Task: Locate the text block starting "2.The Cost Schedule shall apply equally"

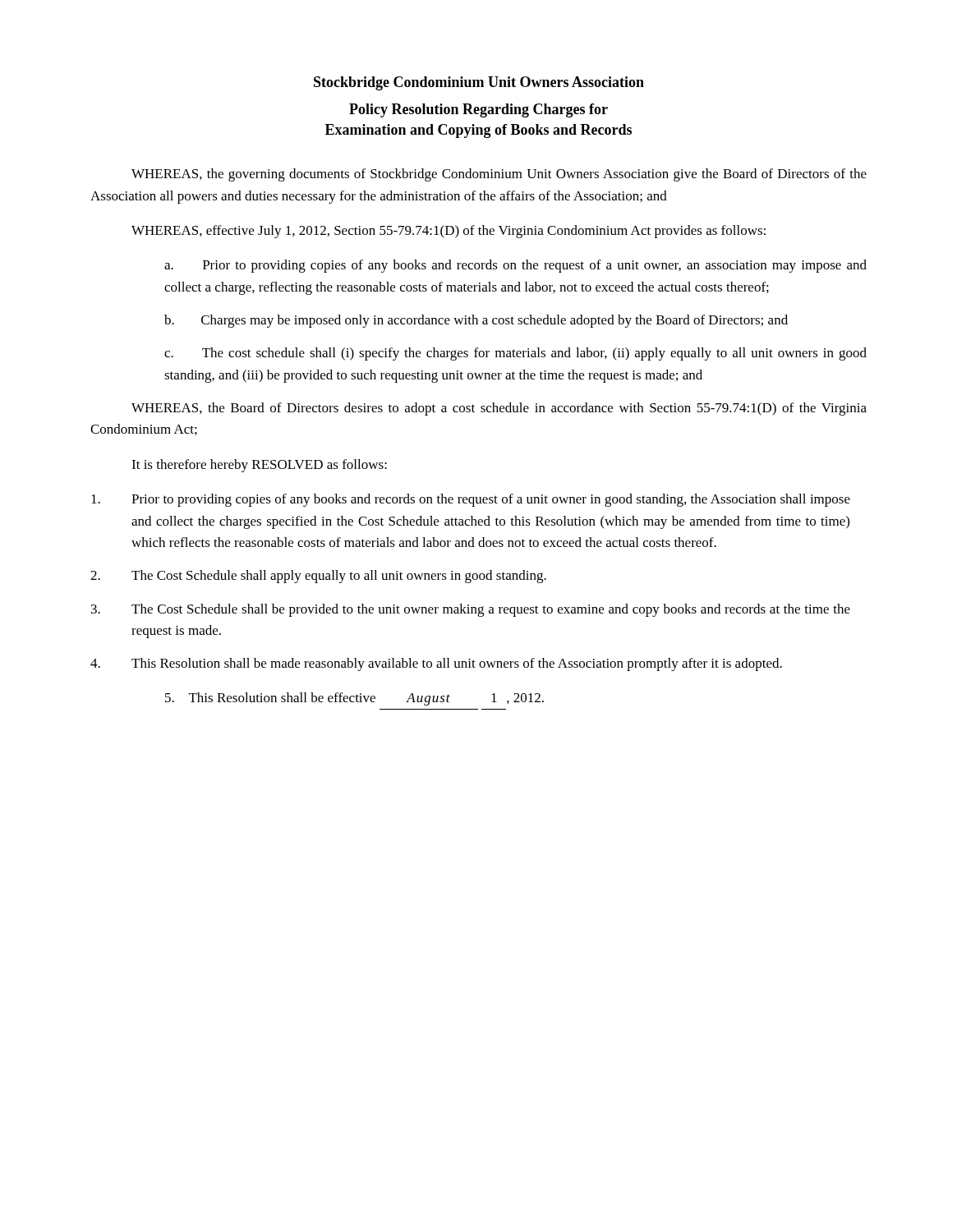Action: point(470,576)
